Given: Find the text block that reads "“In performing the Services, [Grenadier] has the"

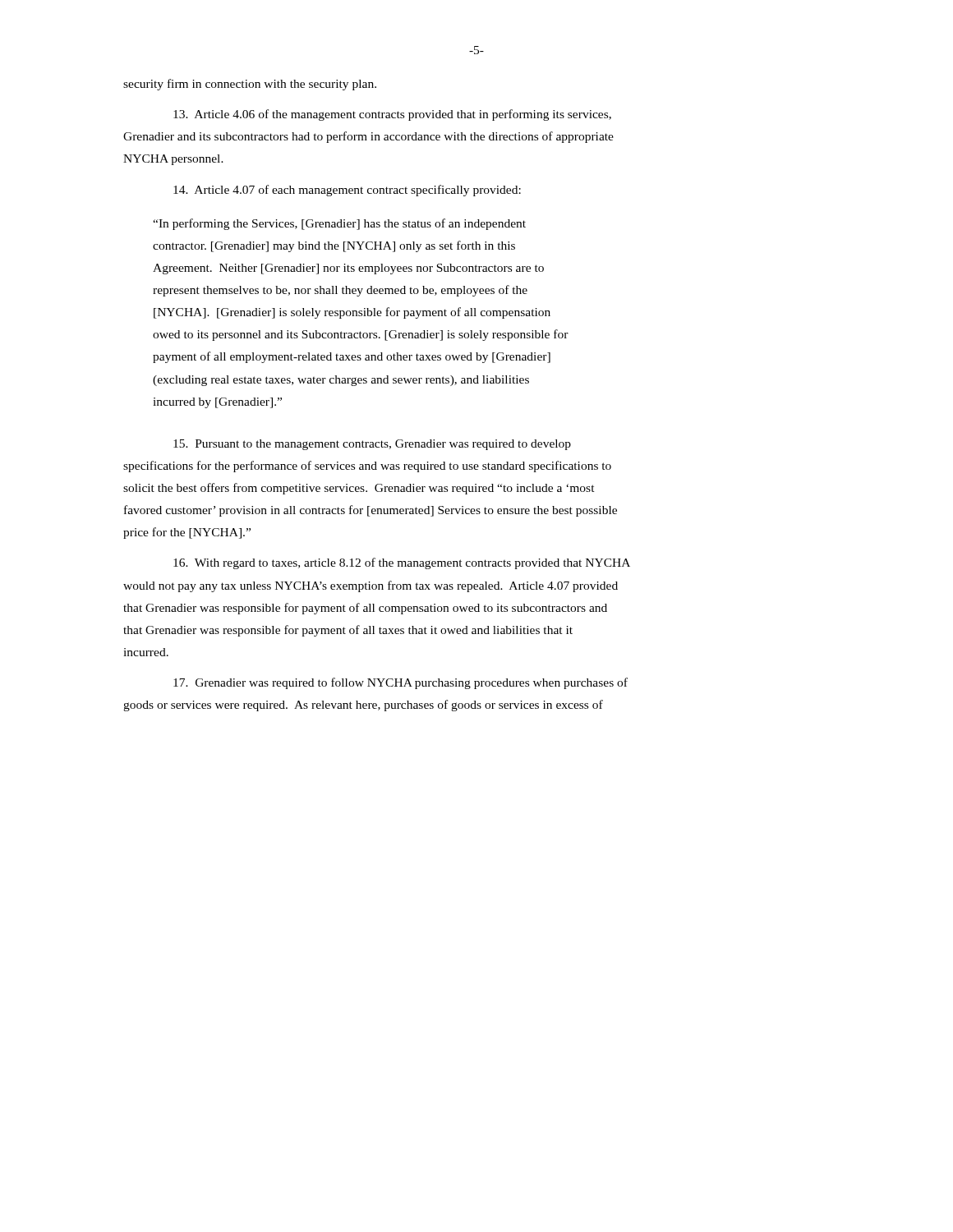Looking at the screenshot, I should (x=360, y=312).
